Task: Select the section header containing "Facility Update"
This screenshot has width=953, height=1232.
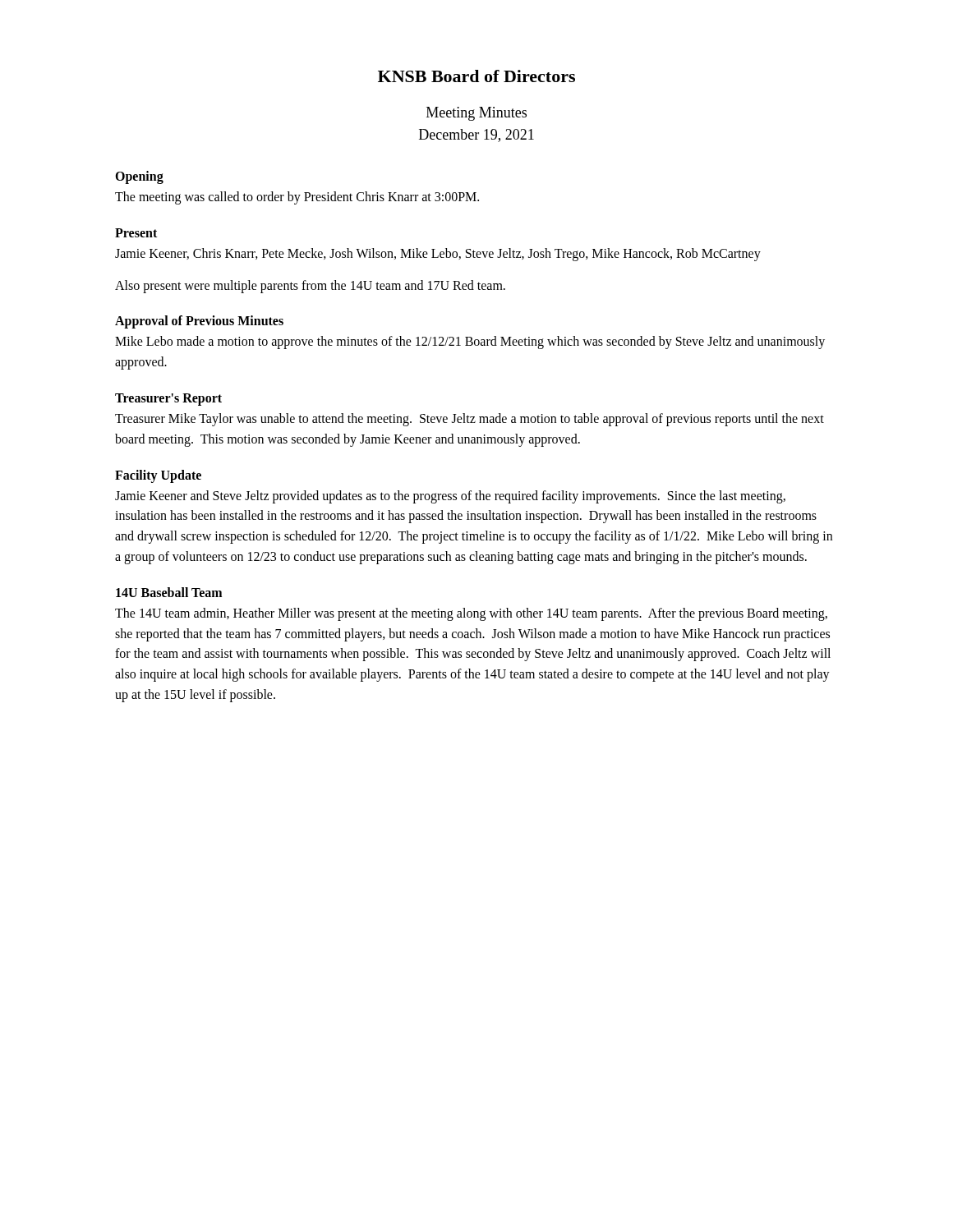Action: 158,475
